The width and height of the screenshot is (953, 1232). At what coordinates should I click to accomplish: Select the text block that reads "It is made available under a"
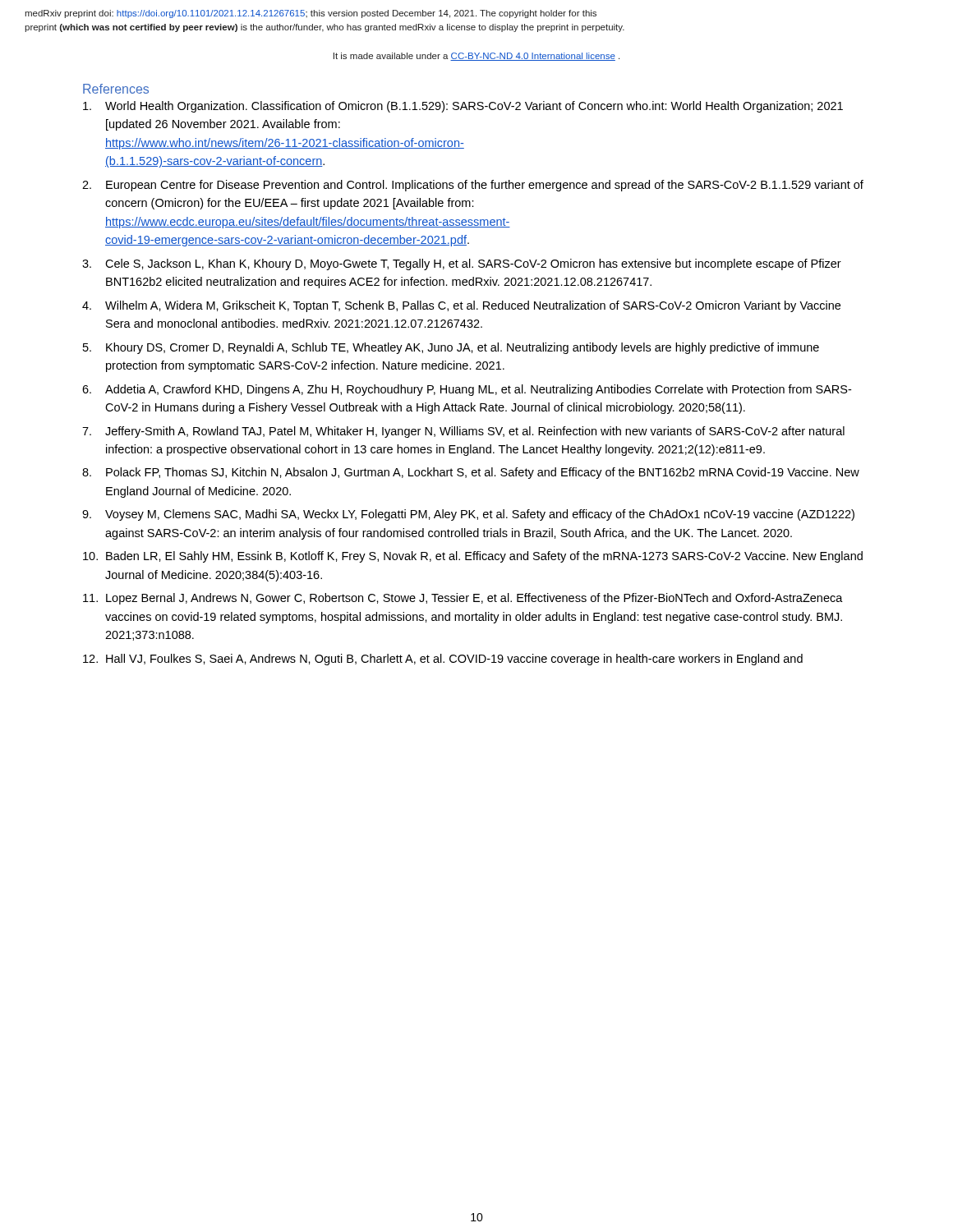tap(476, 56)
